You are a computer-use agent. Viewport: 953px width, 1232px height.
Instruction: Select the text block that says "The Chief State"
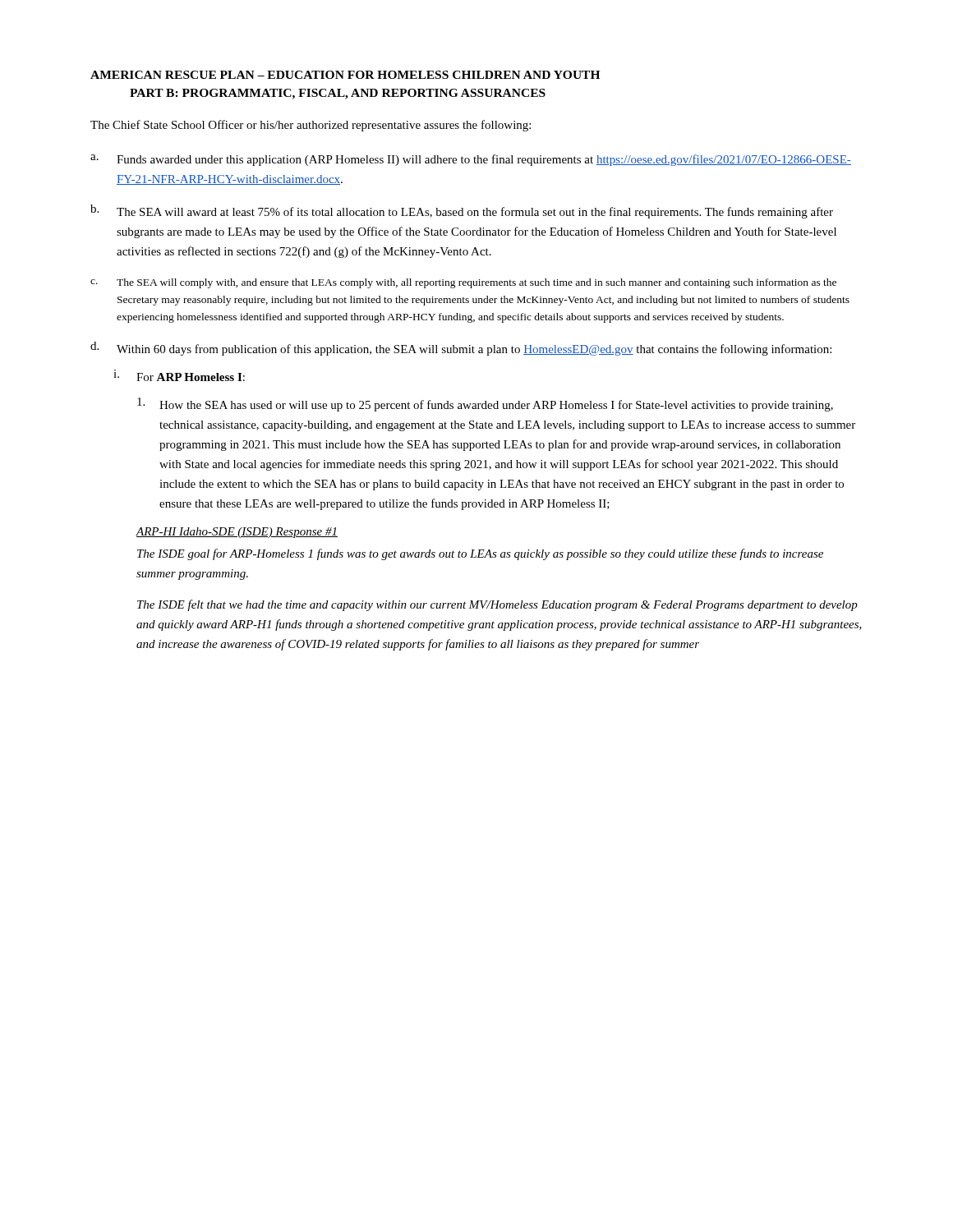tap(311, 125)
